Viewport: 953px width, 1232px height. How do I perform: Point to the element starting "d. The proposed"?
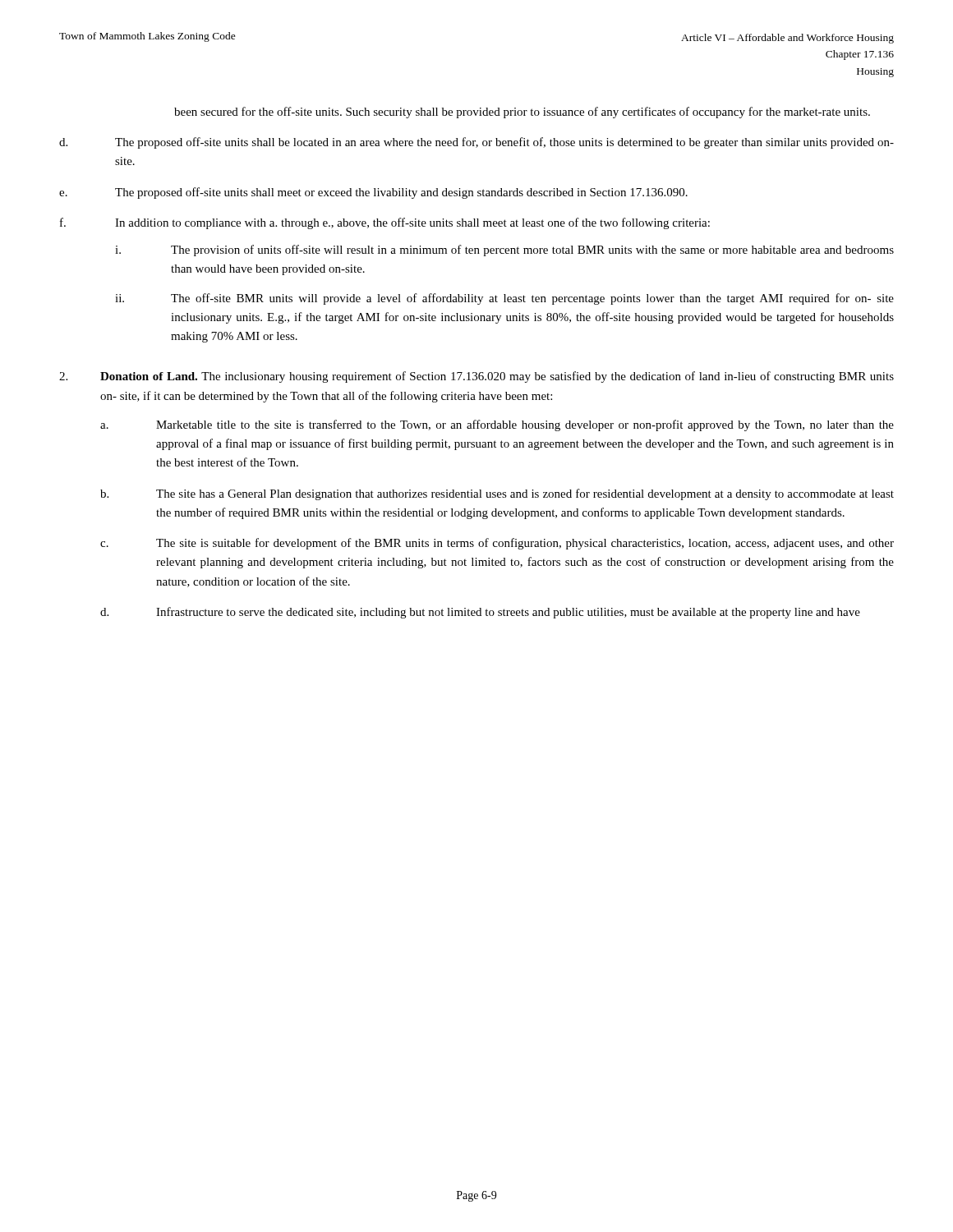click(x=476, y=152)
